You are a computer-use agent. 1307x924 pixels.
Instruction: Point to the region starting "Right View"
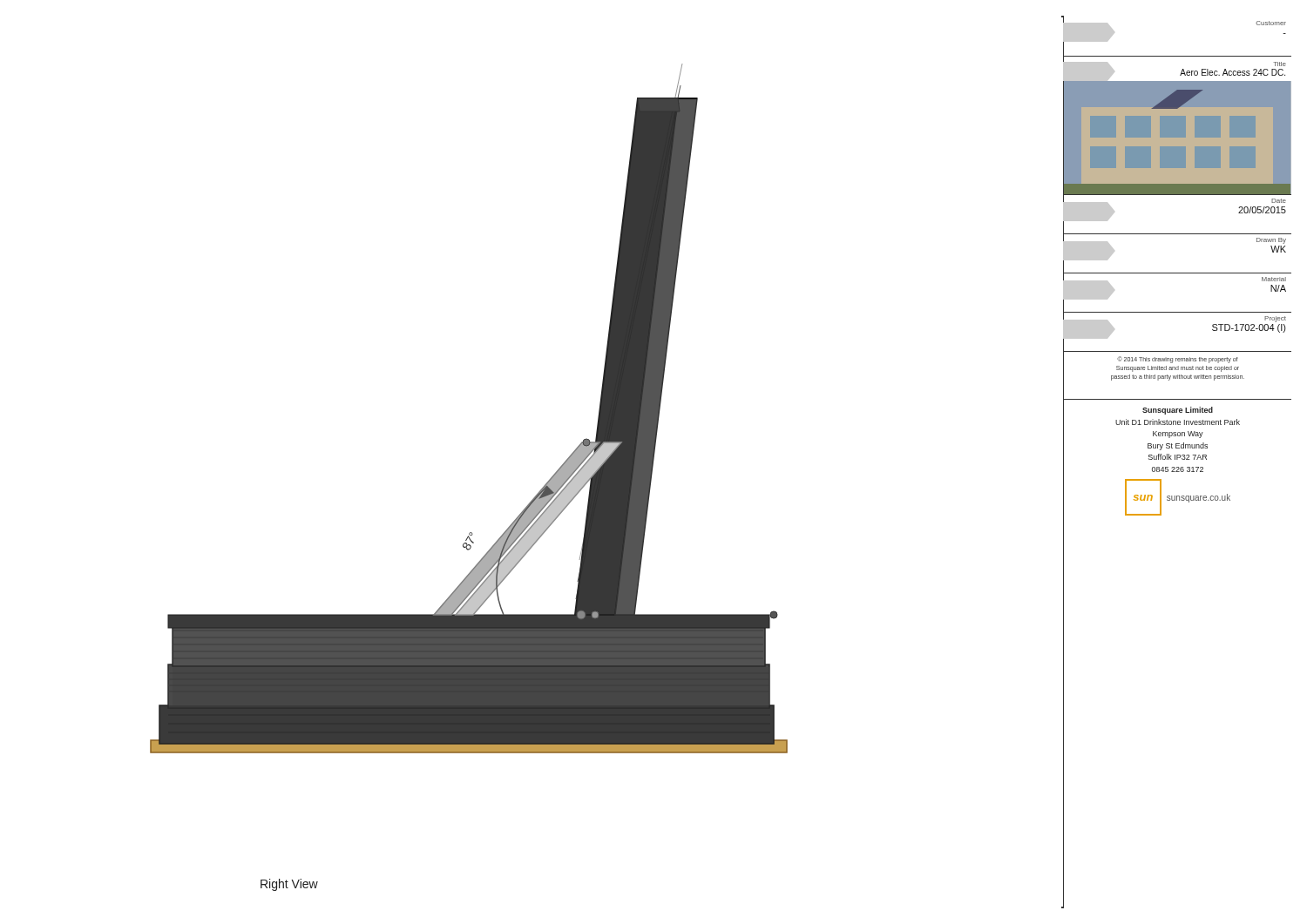point(289,884)
